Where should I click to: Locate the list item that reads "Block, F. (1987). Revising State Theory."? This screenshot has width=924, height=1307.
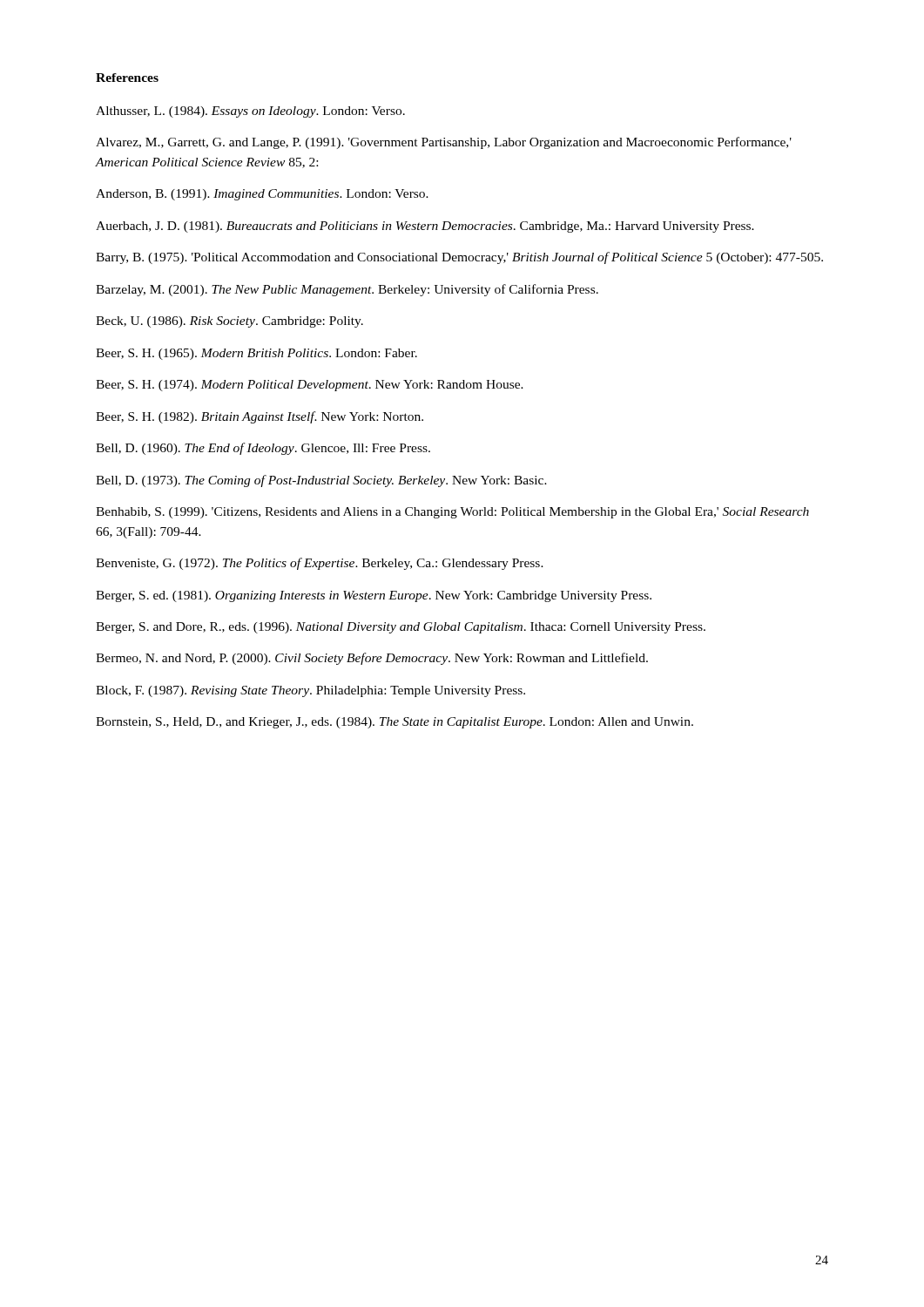[x=311, y=690]
